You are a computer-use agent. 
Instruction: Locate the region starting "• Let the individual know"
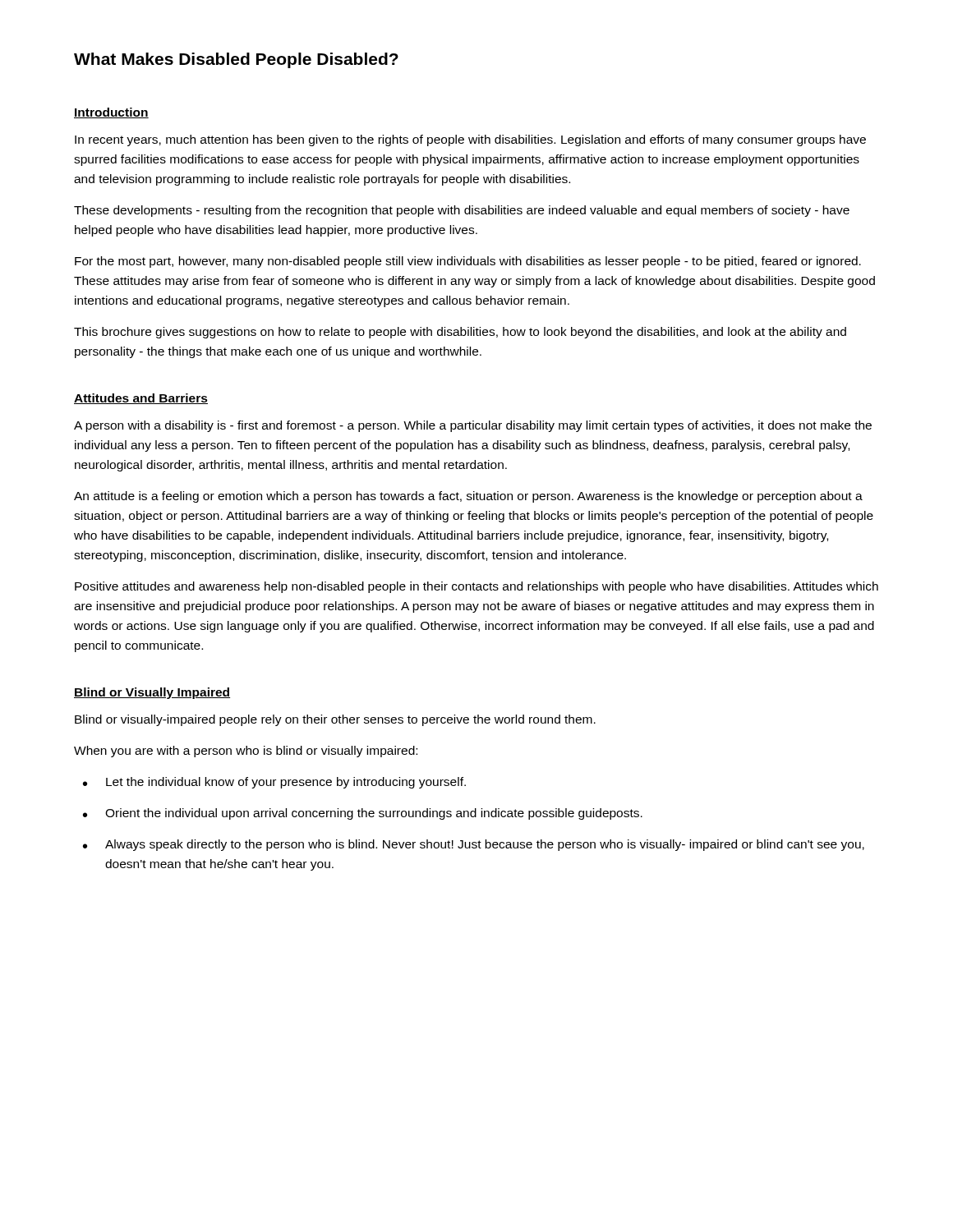click(274, 783)
